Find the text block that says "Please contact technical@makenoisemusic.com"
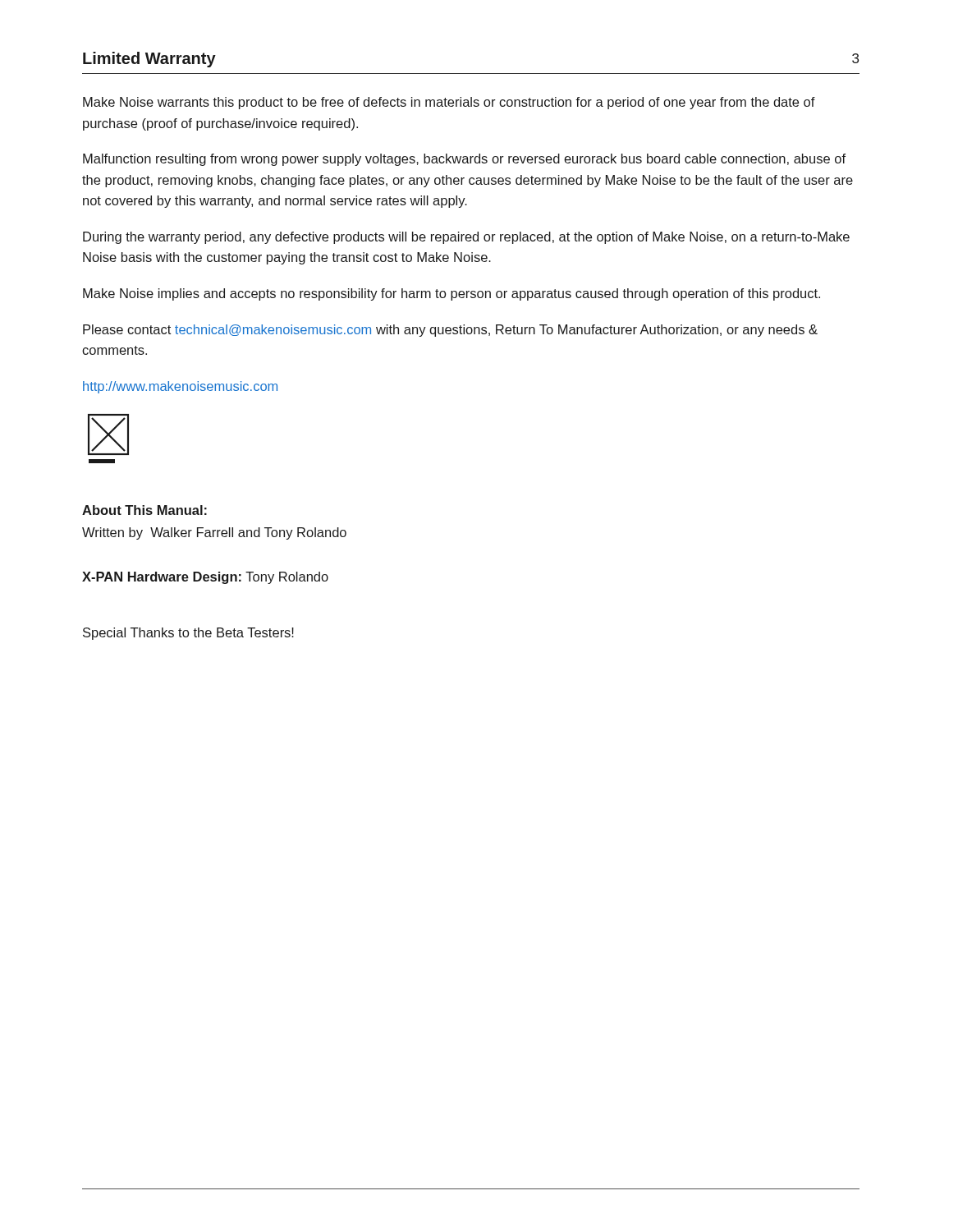Screen dimensions: 1232x958 pos(450,339)
